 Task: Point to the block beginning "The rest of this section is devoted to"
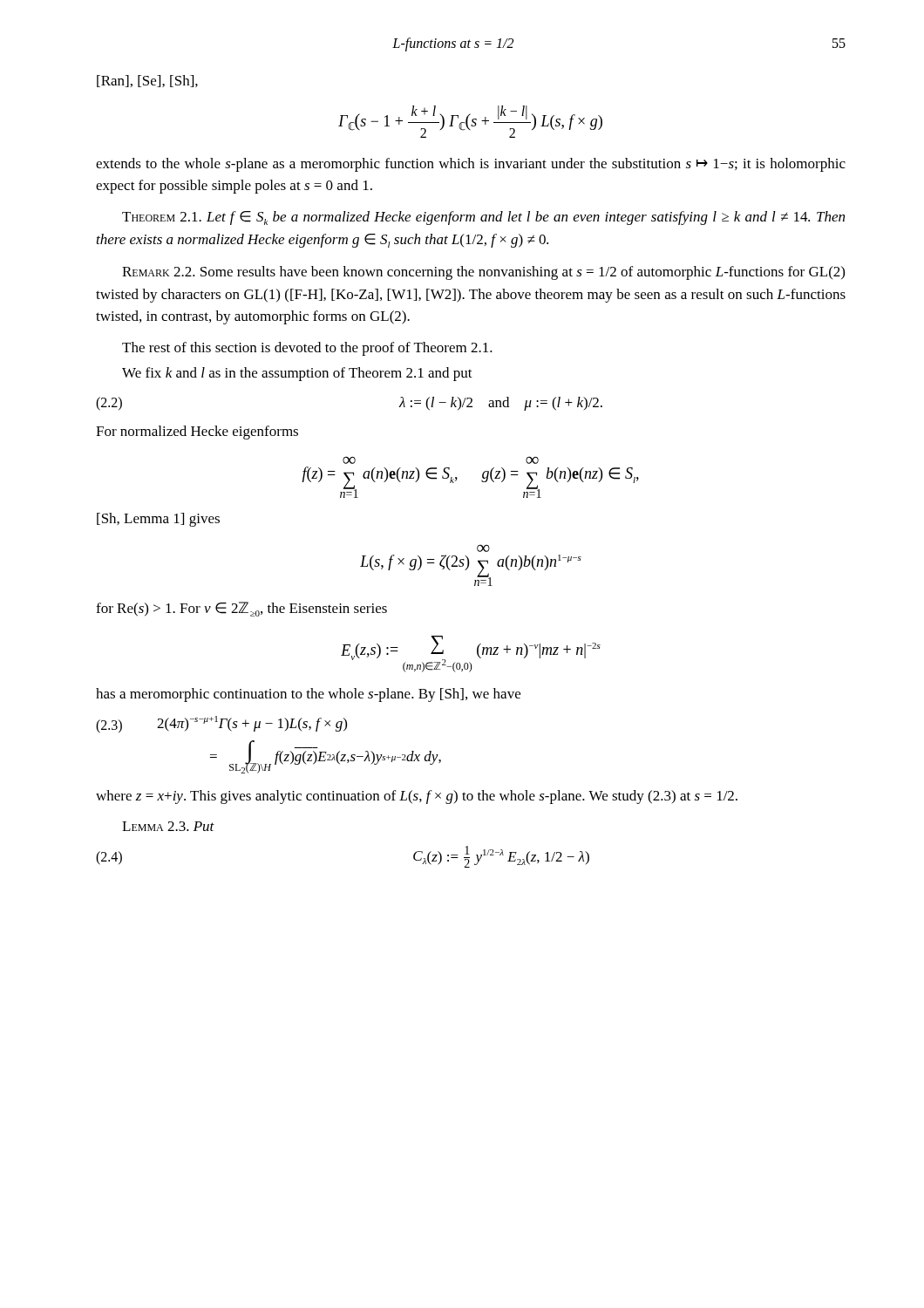click(x=308, y=347)
